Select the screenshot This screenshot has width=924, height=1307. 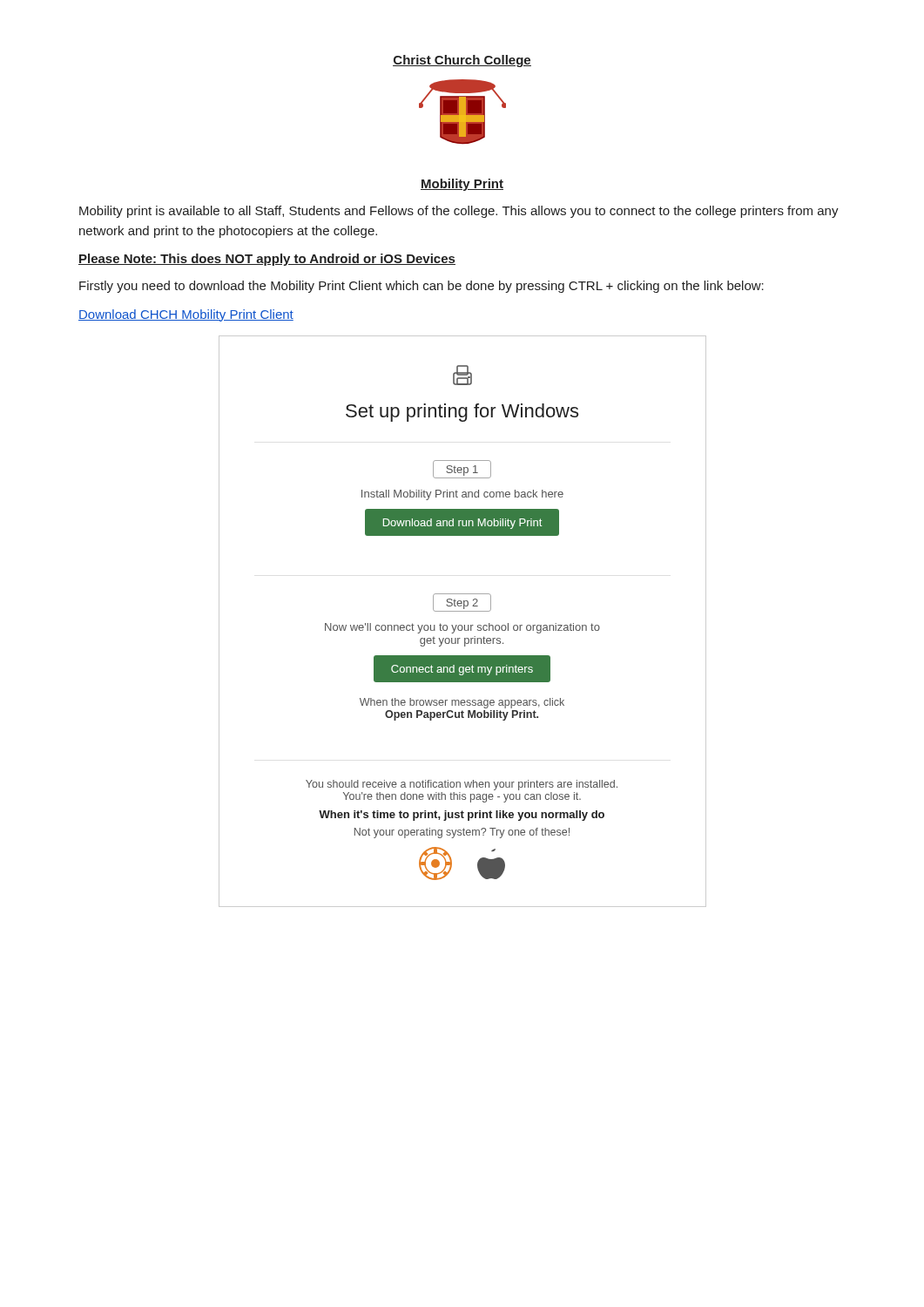click(462, 621)
